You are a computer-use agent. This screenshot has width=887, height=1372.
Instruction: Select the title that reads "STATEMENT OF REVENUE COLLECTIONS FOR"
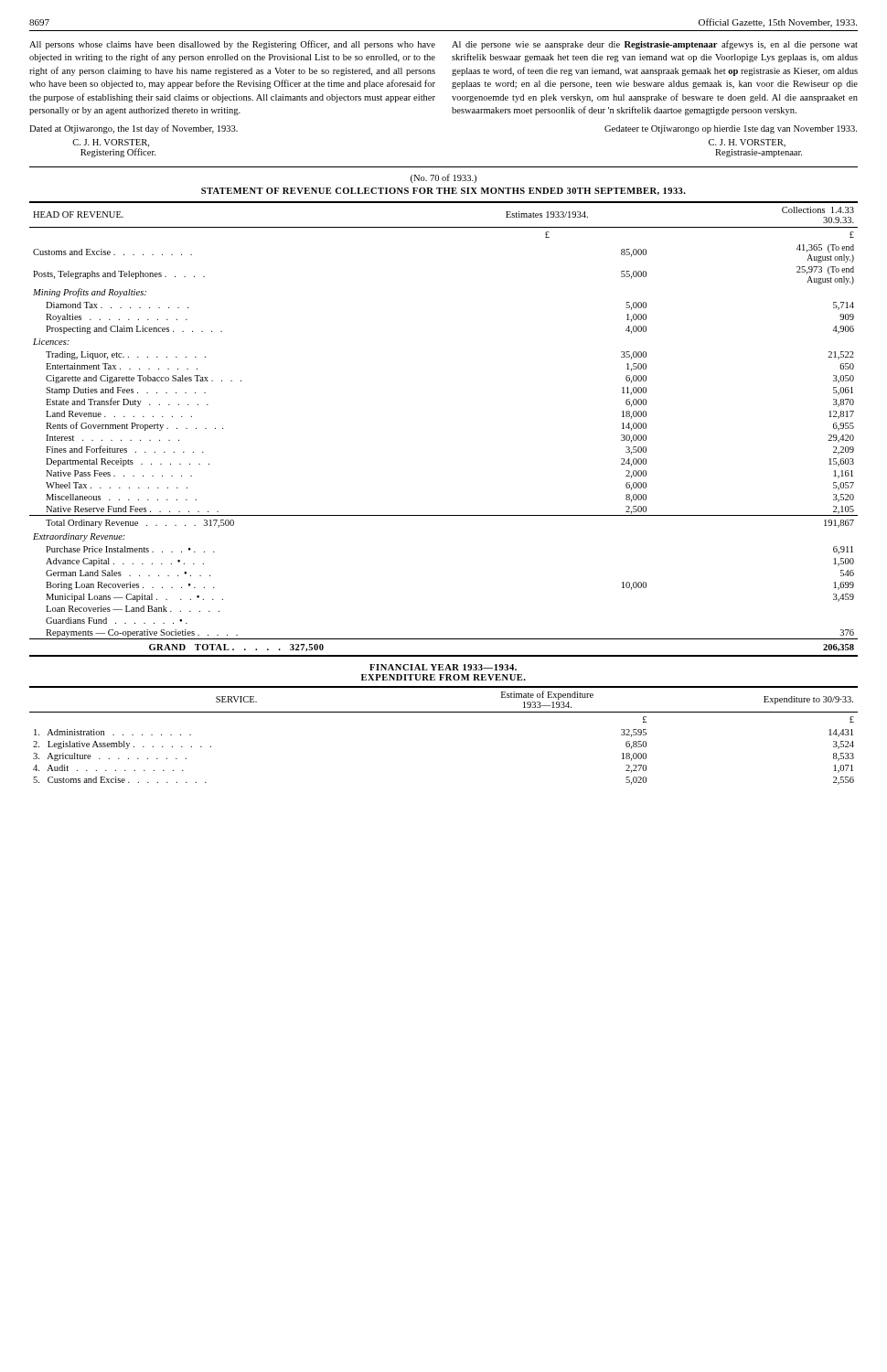(x=444, y=191)
